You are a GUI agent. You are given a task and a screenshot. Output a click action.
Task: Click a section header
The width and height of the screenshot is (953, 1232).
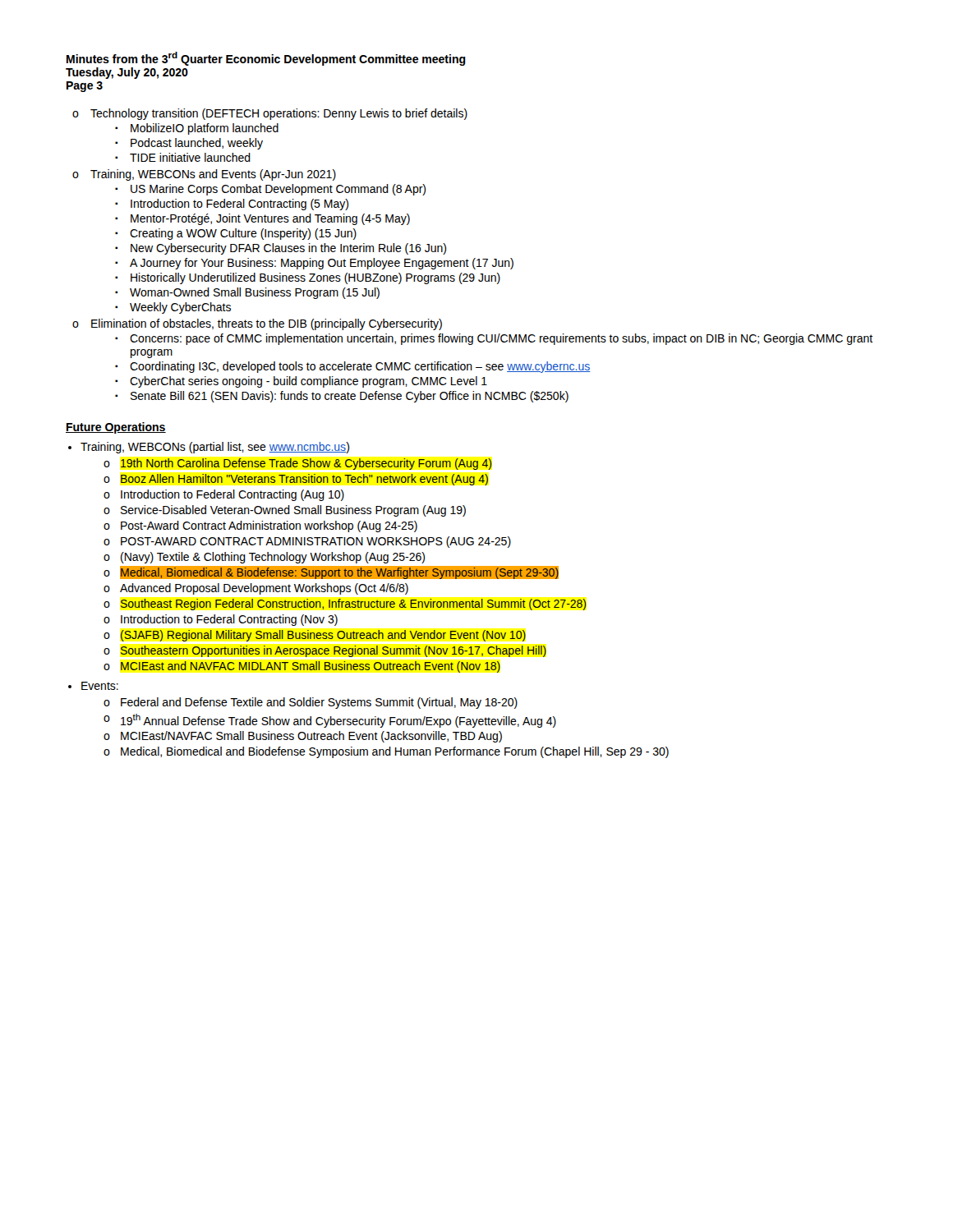click(476, 427)
